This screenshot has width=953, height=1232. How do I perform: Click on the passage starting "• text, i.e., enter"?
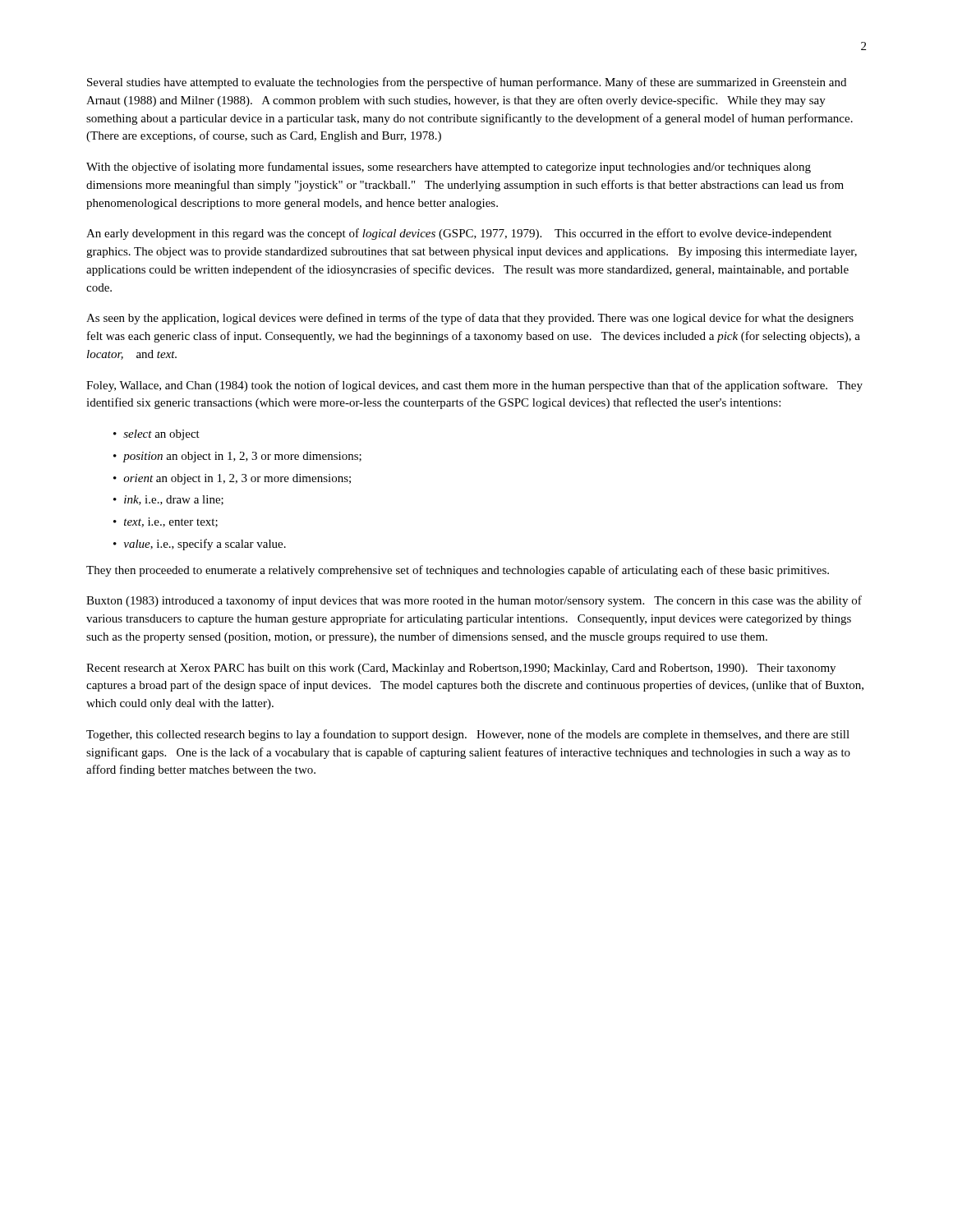tap(165, 522)
